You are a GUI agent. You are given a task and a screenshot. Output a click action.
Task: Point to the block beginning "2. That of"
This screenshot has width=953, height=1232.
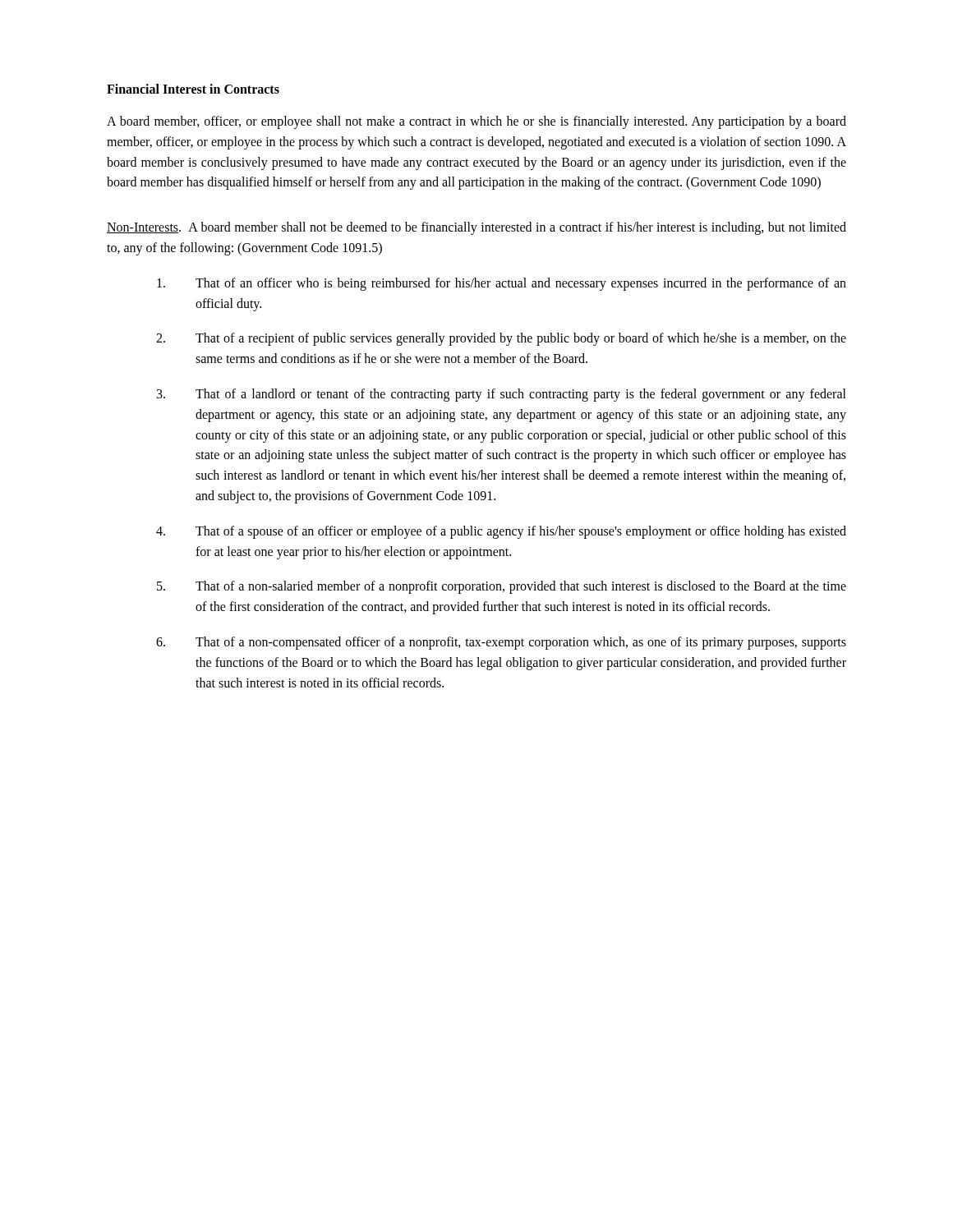click(x=501, y=349)
